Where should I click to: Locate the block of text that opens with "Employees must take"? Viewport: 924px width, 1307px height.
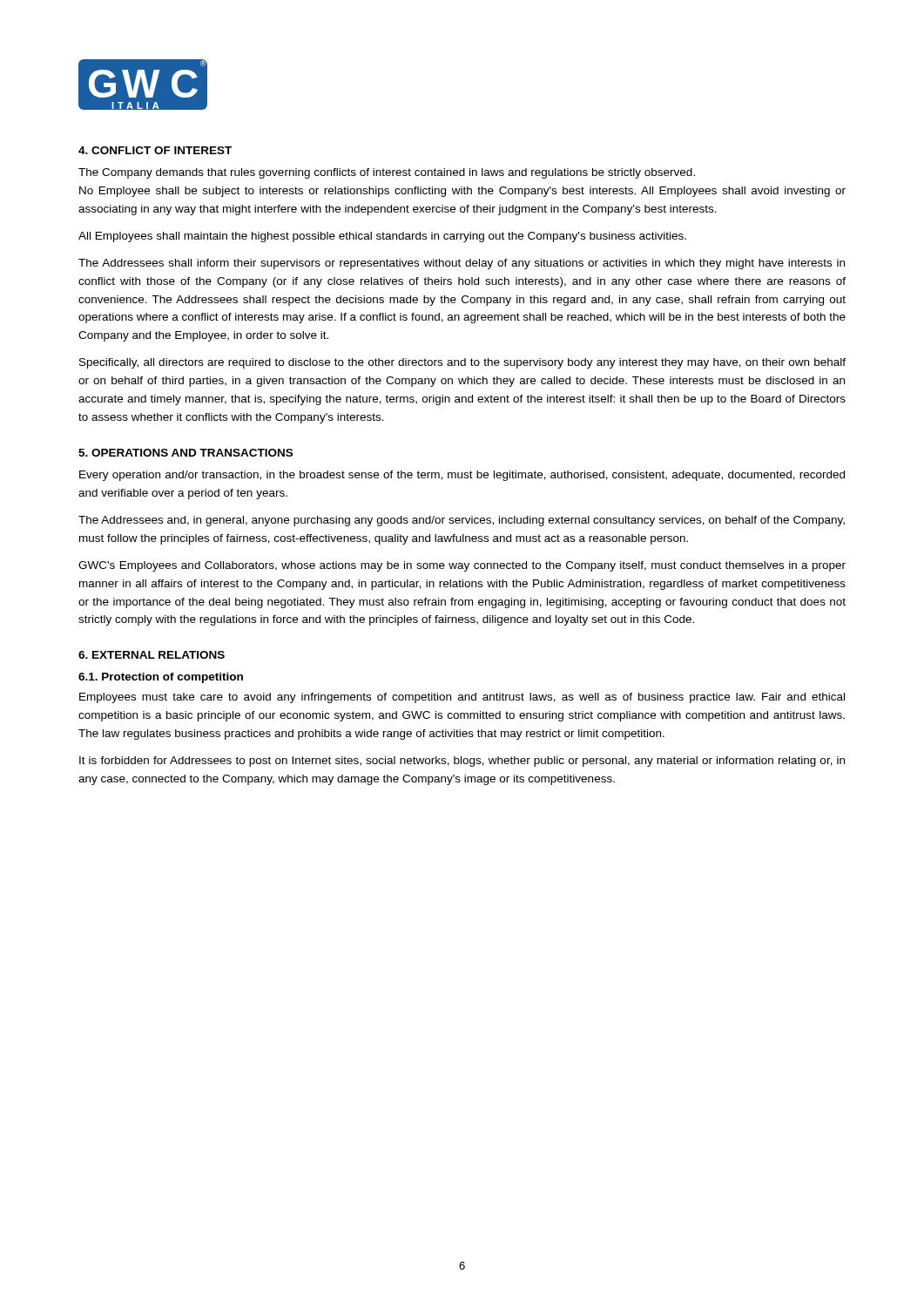pyautogui.click(x=462, y=715)
